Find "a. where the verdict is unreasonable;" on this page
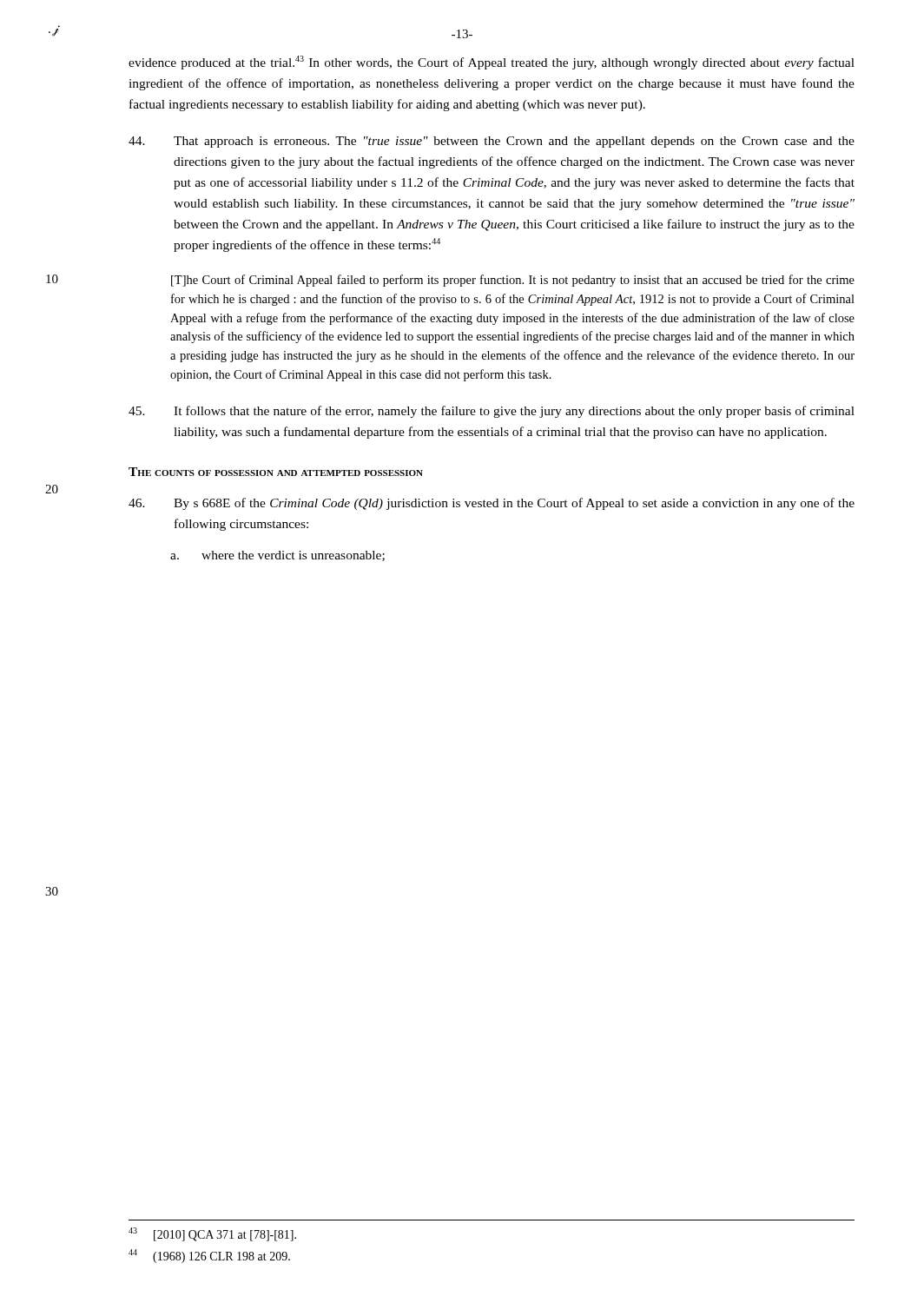The image size is (924, 1303). pyautogui.click(x=277, y=556)
